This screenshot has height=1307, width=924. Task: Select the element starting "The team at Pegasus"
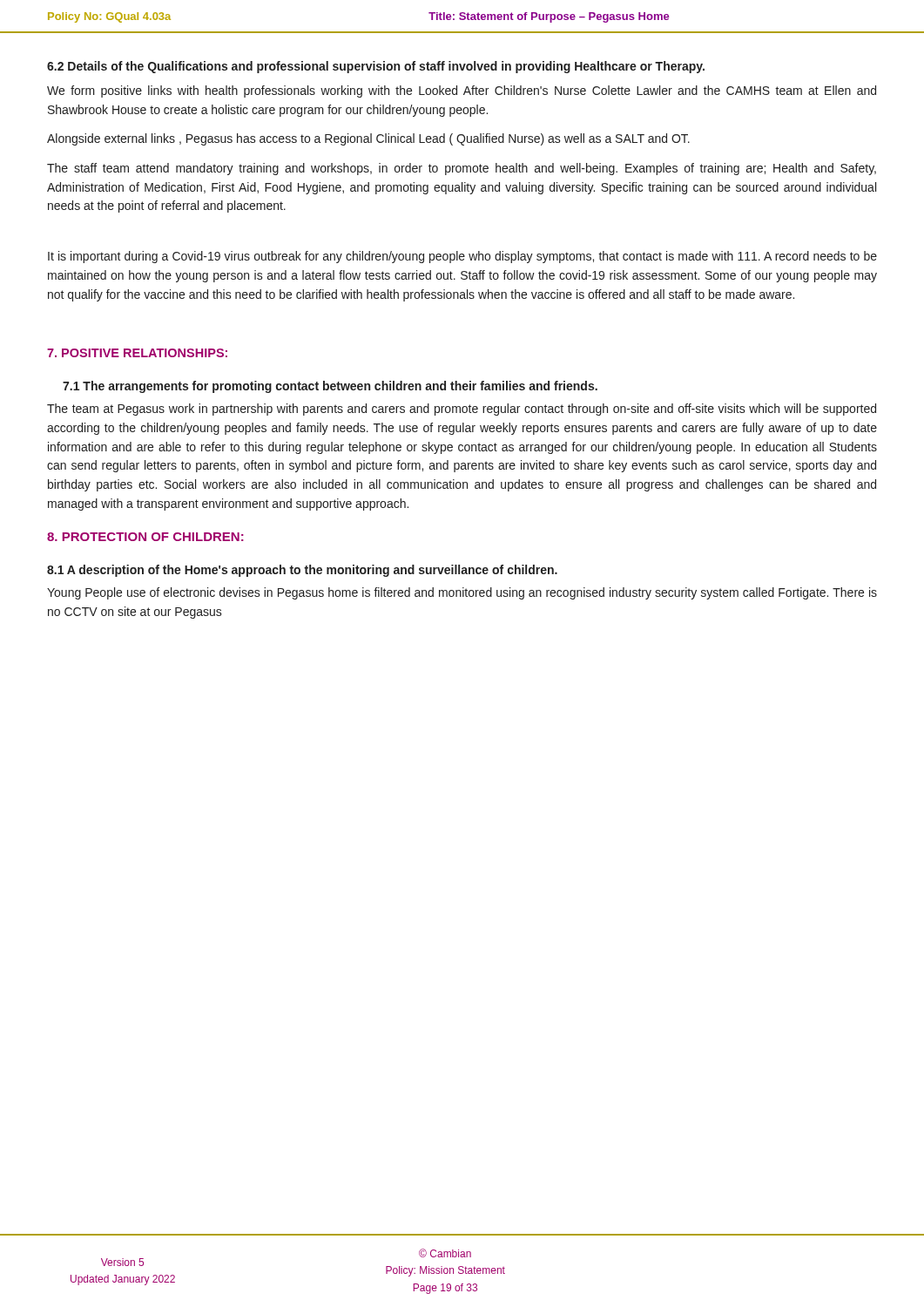pyautogui.click(x=462, y=456)
